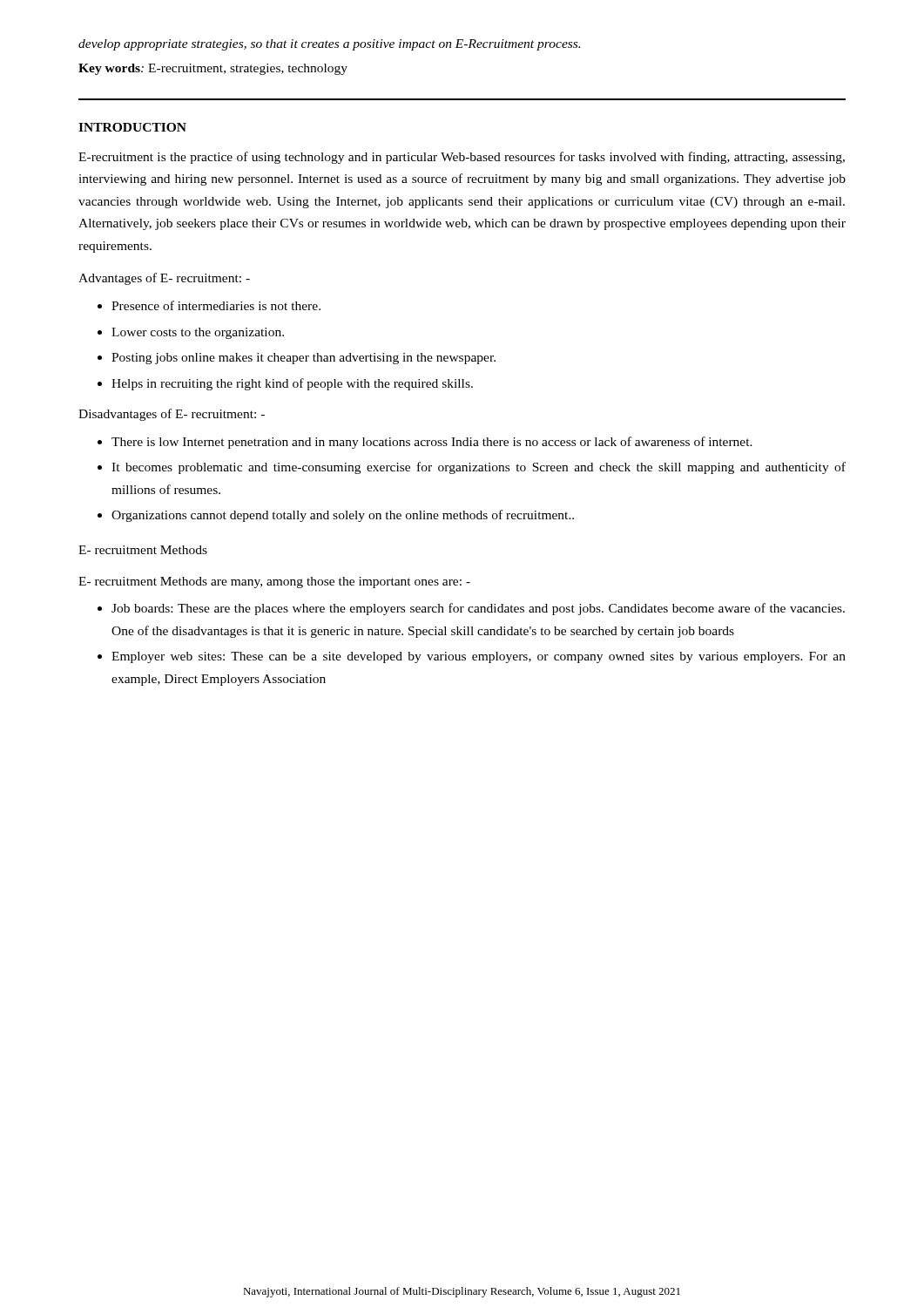Click on the block starting "Lower costs to the organization."
Screen dimensions: 1307x924
(x=198, y=331)
